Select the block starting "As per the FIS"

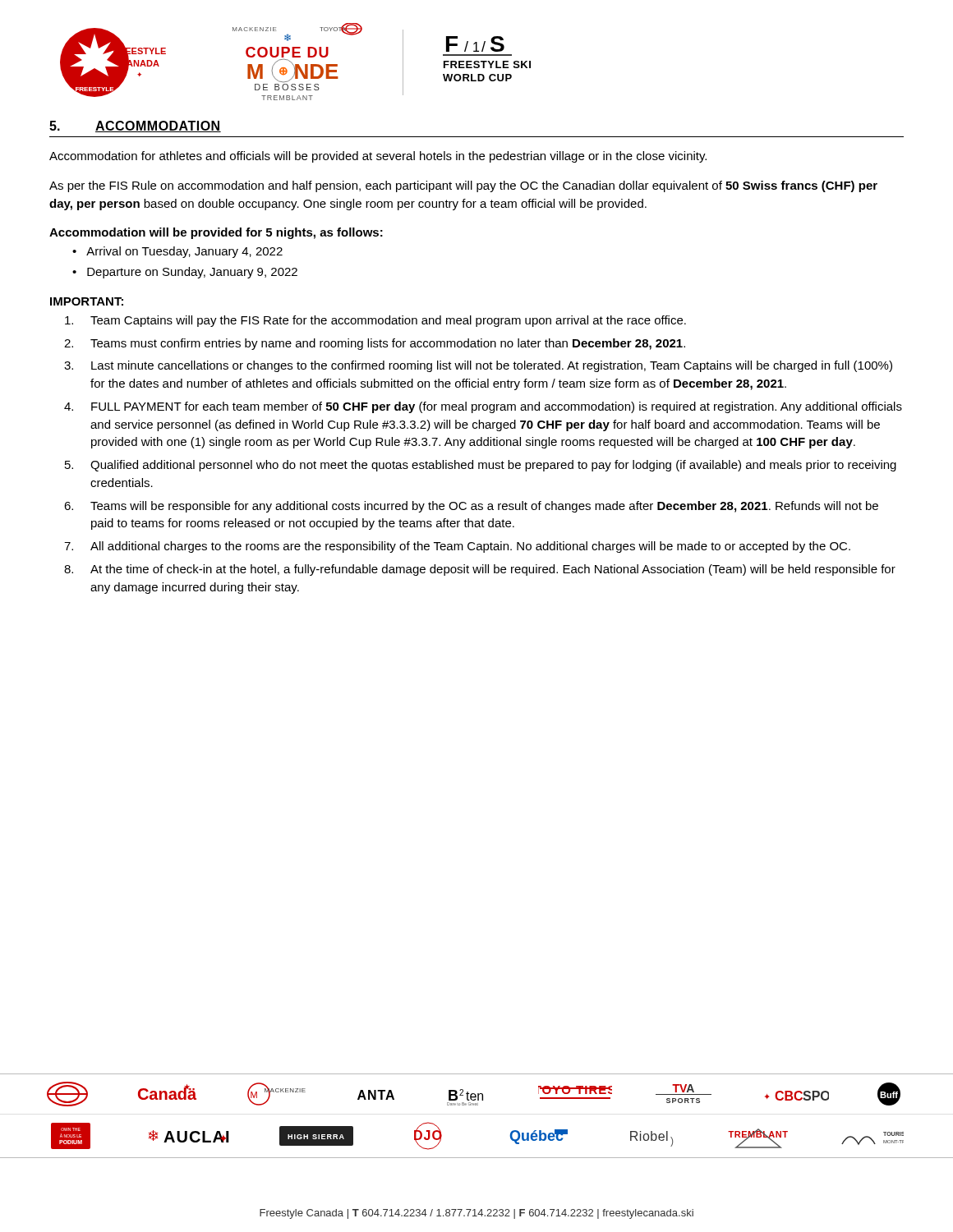pyautogui.click(x=463, y=194)
